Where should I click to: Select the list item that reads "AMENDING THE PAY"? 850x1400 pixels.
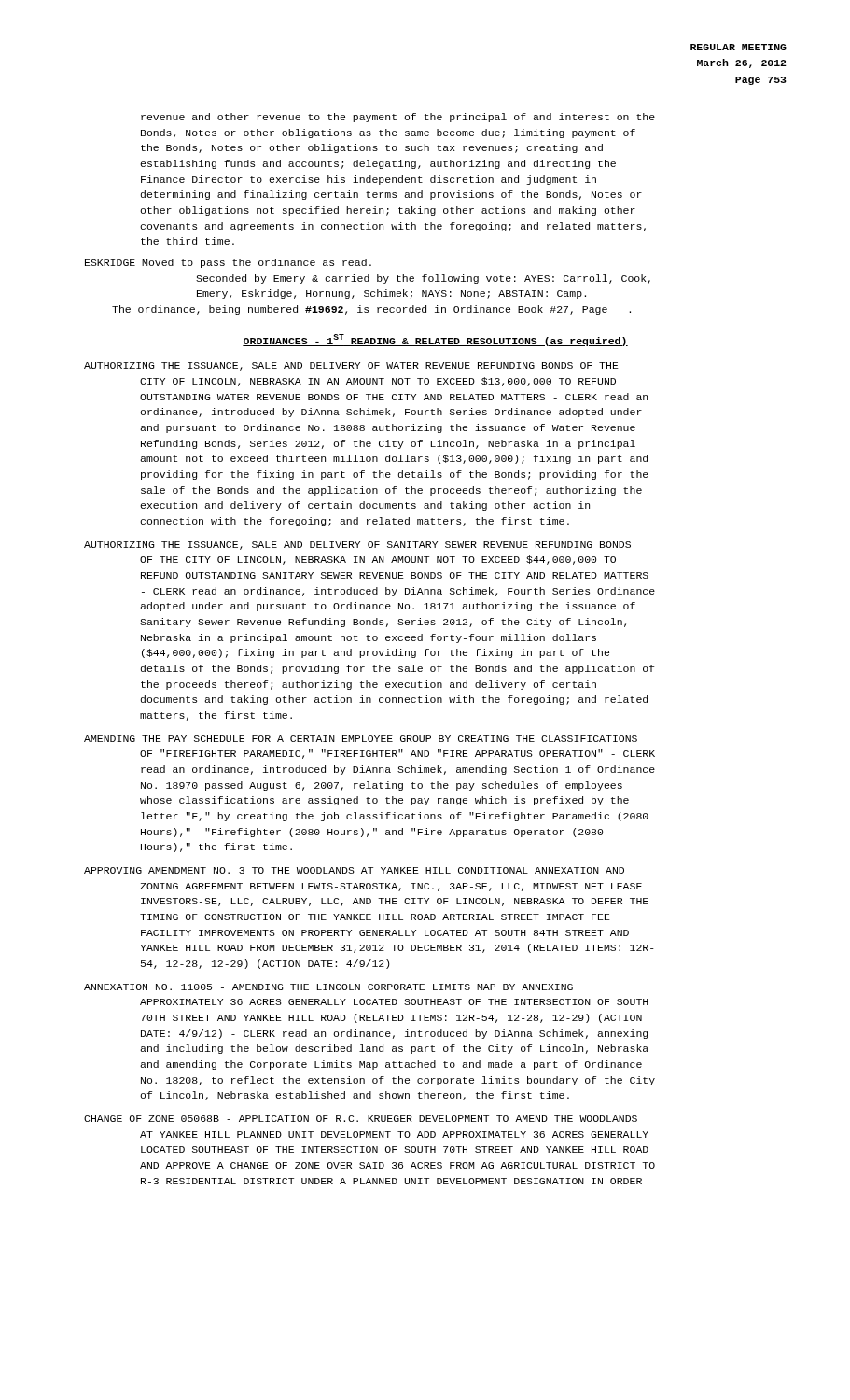pyautogui.click(x=370, y=794)
